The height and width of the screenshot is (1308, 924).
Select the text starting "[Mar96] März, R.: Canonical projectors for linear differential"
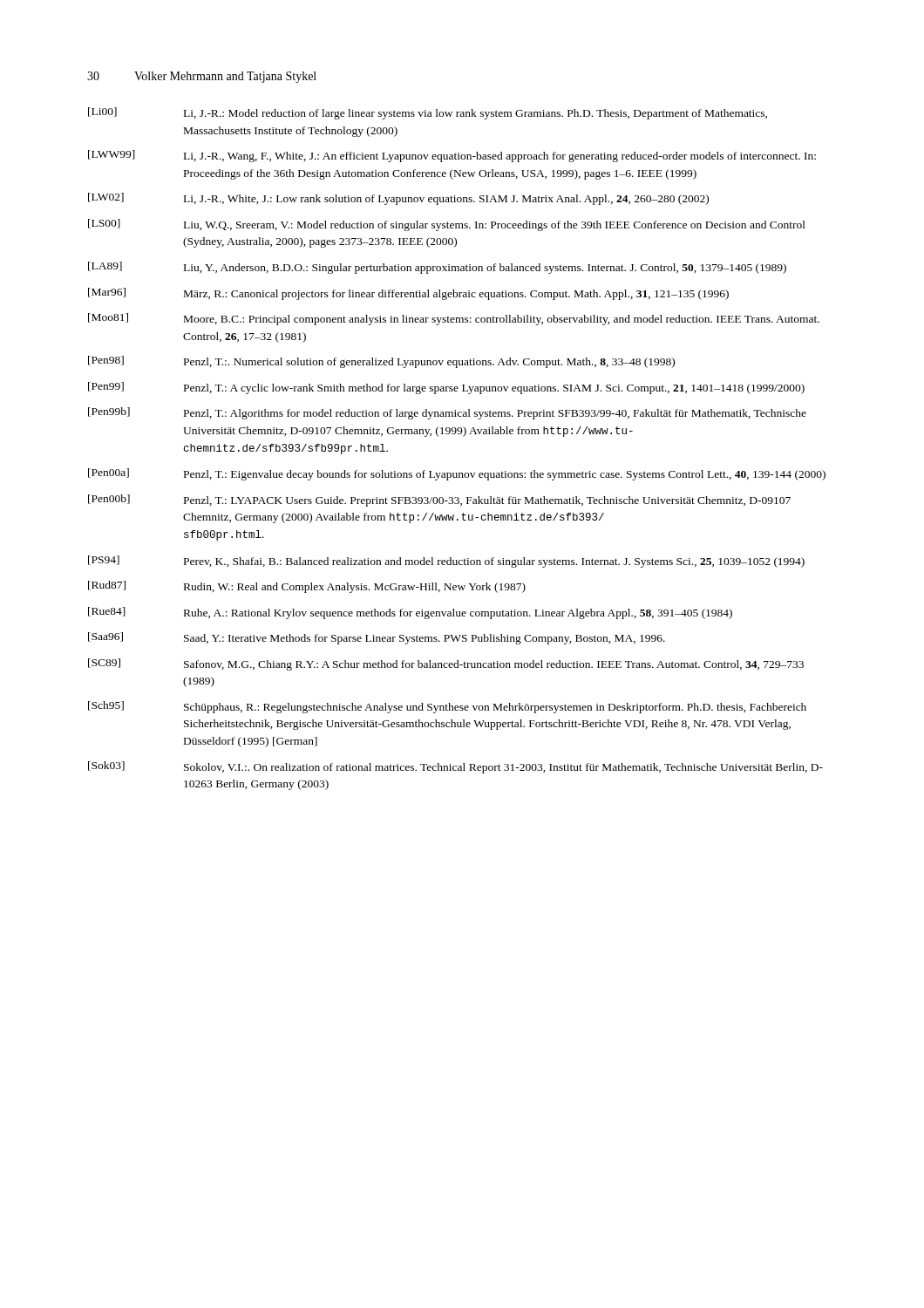(x=462, y=293)
